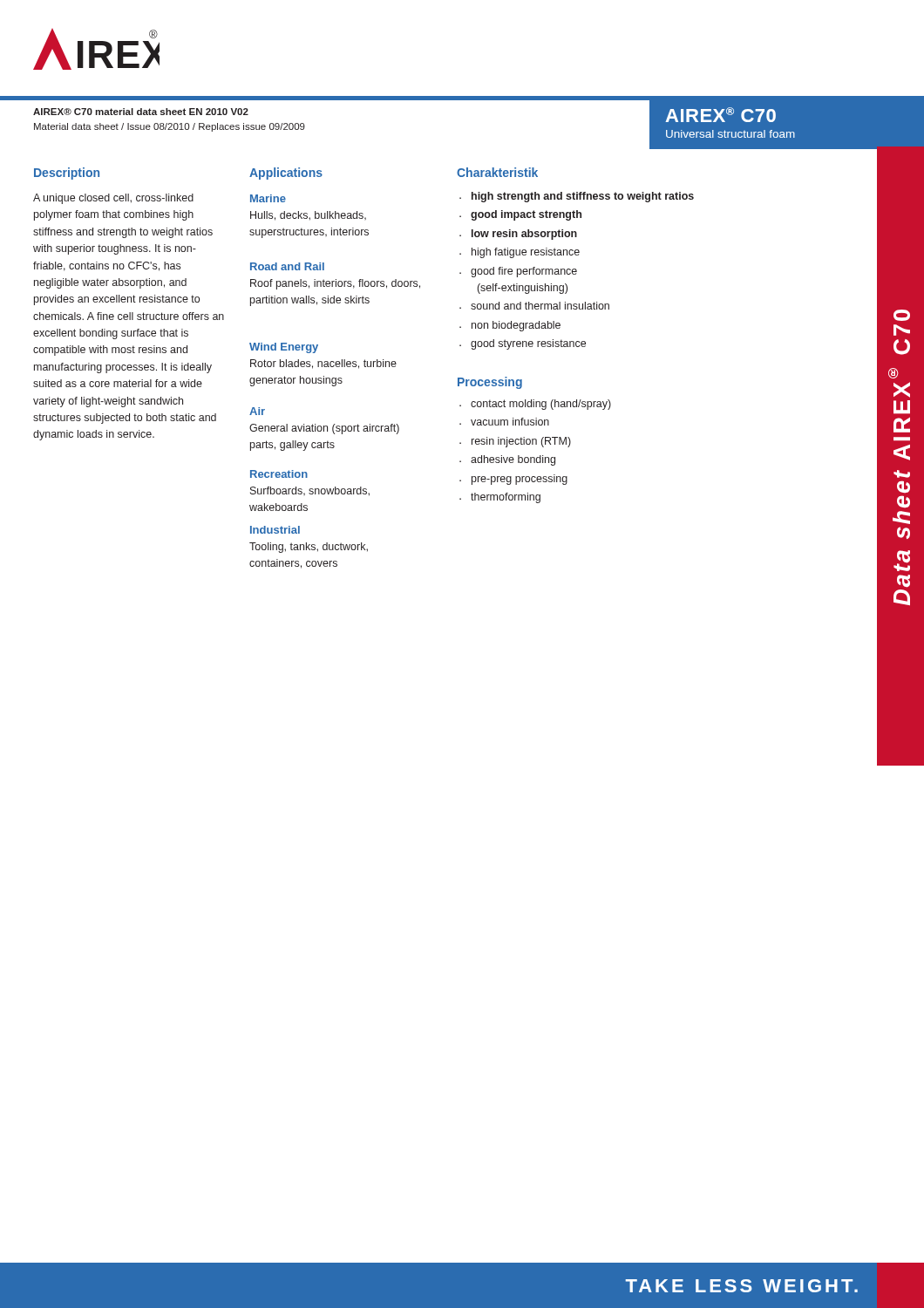This screenshot has height=1308, width=924.
Task: Select the element starting "A unique closed cell, cross-linked polymer"
Action: point(129,316)
